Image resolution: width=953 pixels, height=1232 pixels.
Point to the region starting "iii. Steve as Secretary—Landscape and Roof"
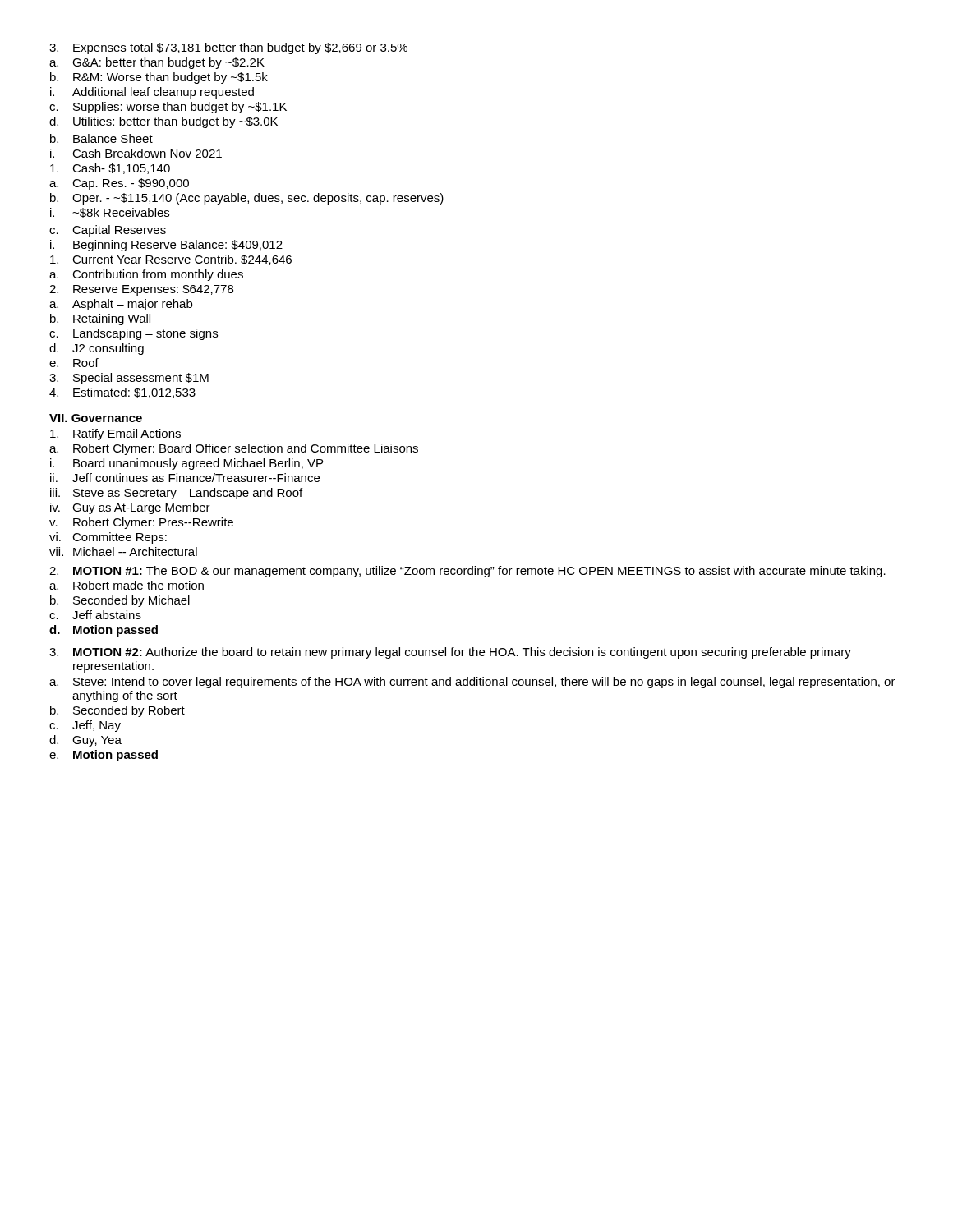176,494
